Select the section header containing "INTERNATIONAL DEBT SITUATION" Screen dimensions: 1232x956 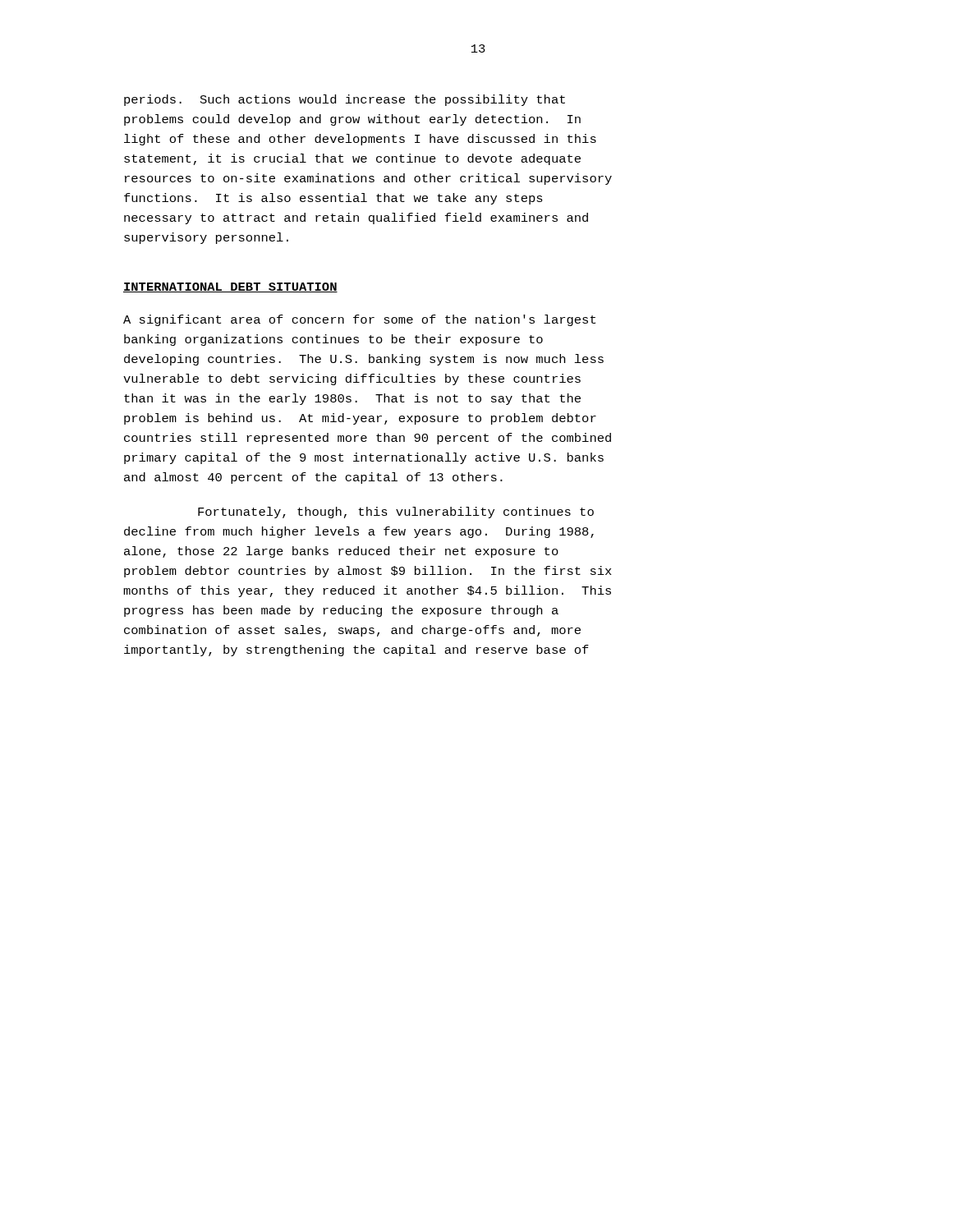pyautogui.click(x=230, y=288)
